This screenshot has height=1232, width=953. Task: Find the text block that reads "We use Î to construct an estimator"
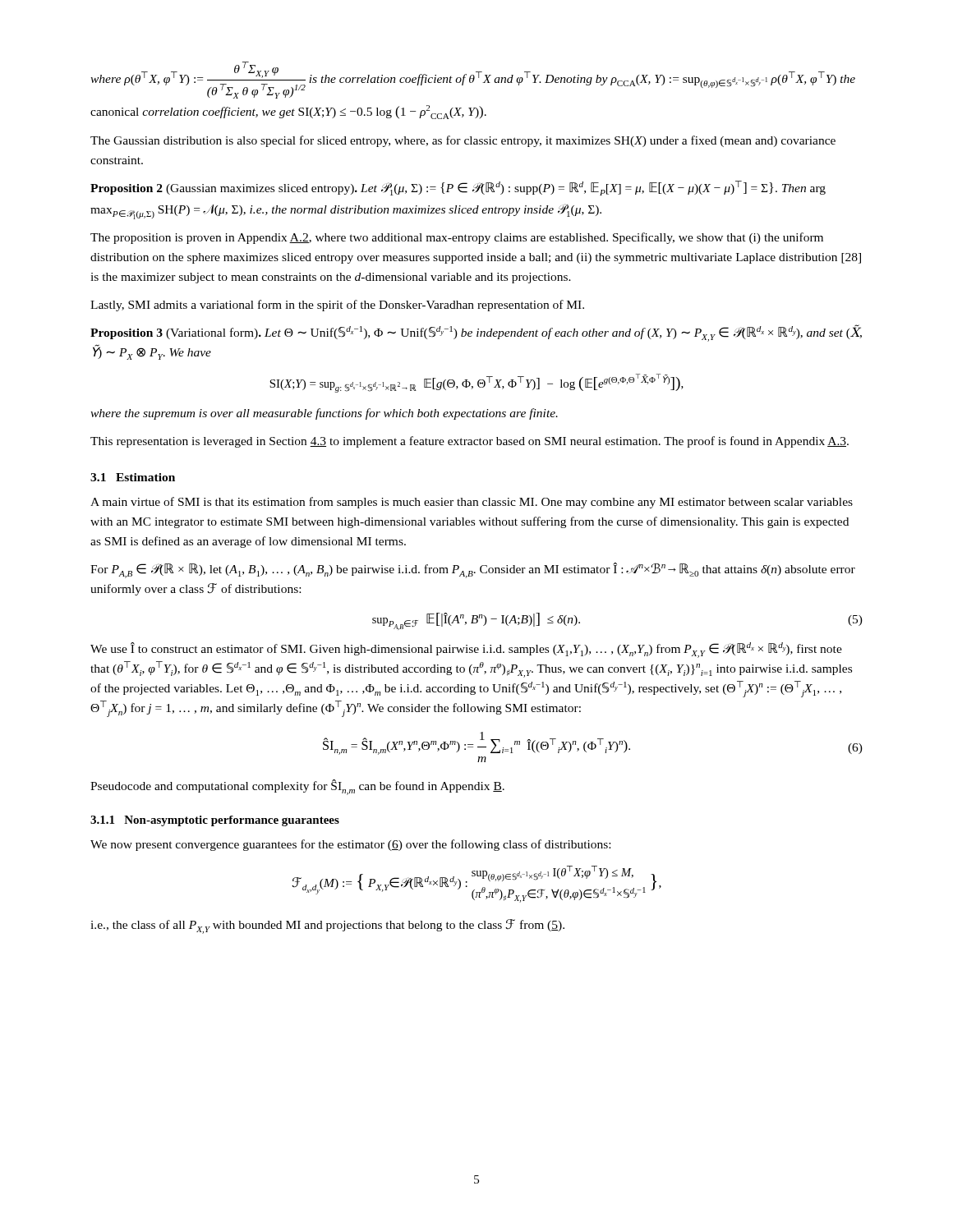tap(471, 678)
